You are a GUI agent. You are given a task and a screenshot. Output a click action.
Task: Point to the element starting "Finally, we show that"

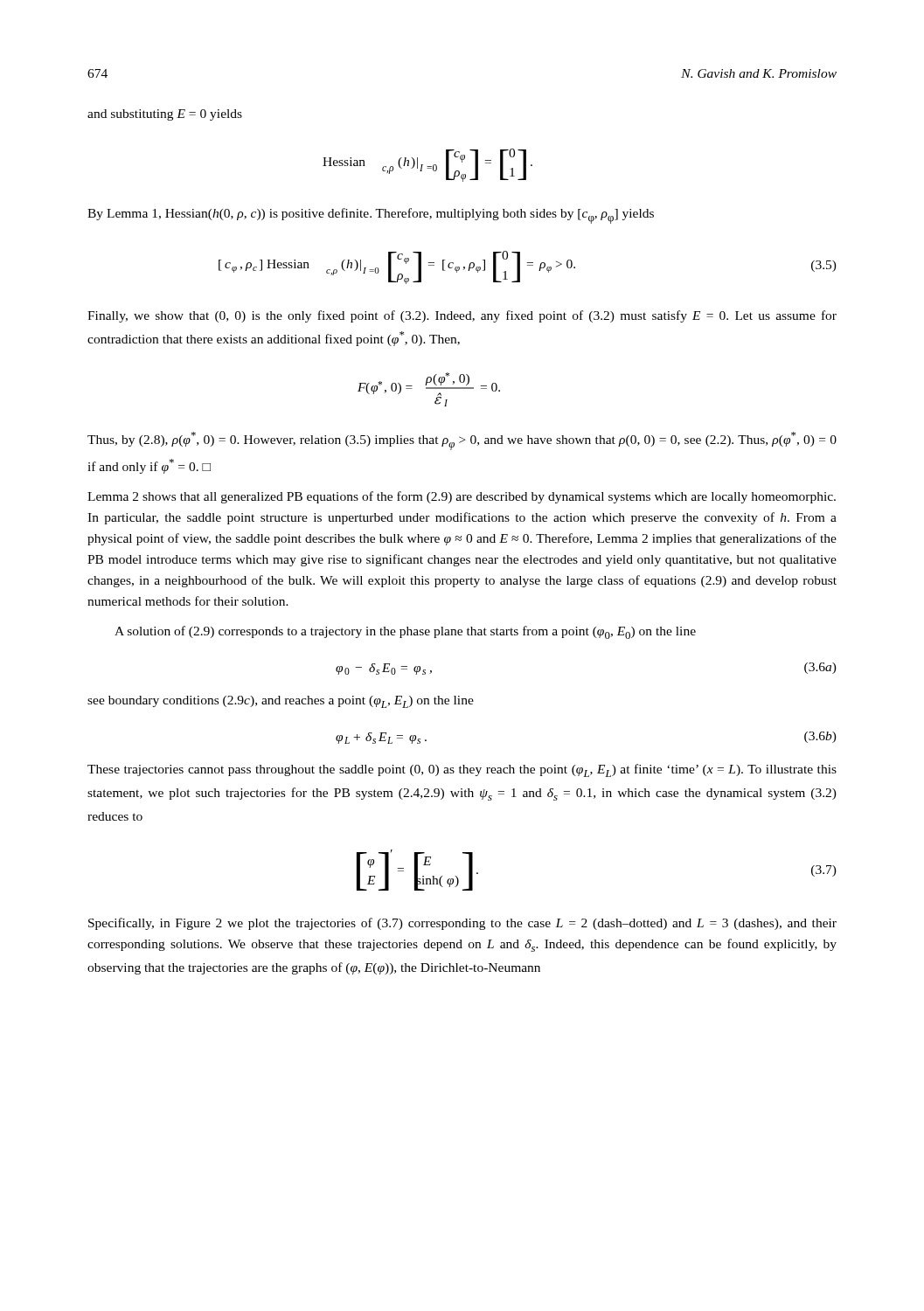pos(462,328)
